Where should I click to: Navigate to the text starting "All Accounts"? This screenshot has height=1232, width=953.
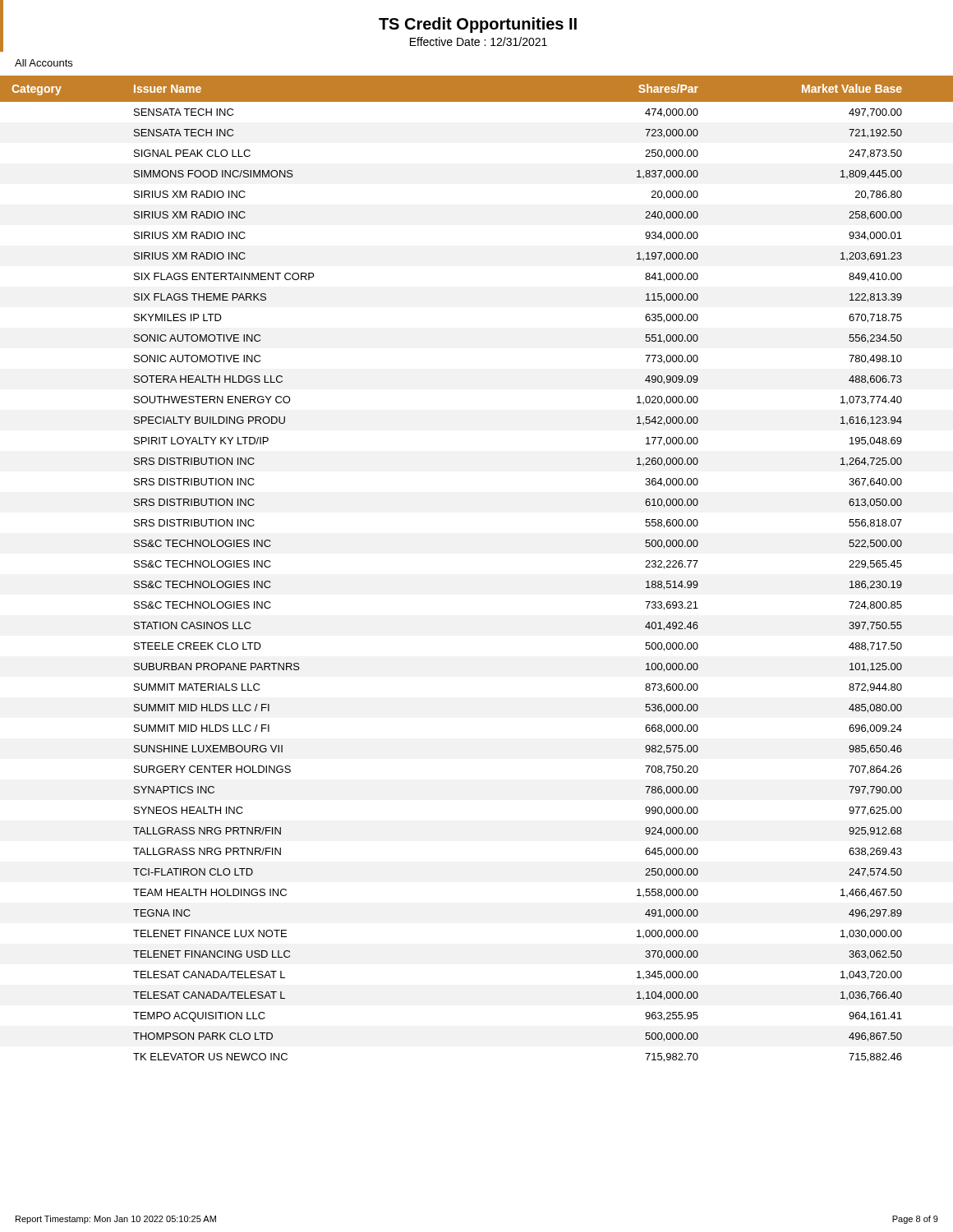coord(44,63)
